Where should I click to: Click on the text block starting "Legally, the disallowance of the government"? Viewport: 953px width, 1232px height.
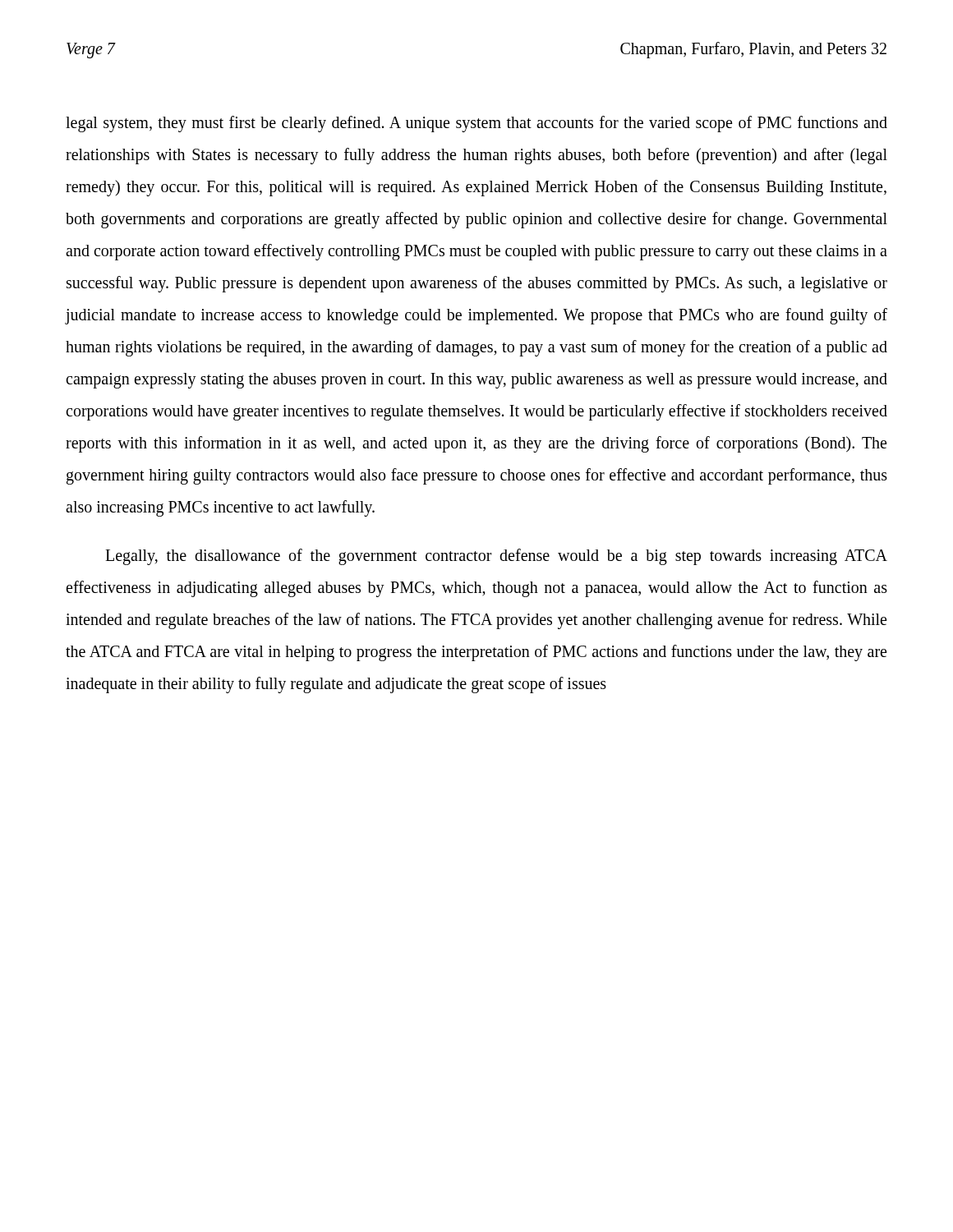coord(476,620)
